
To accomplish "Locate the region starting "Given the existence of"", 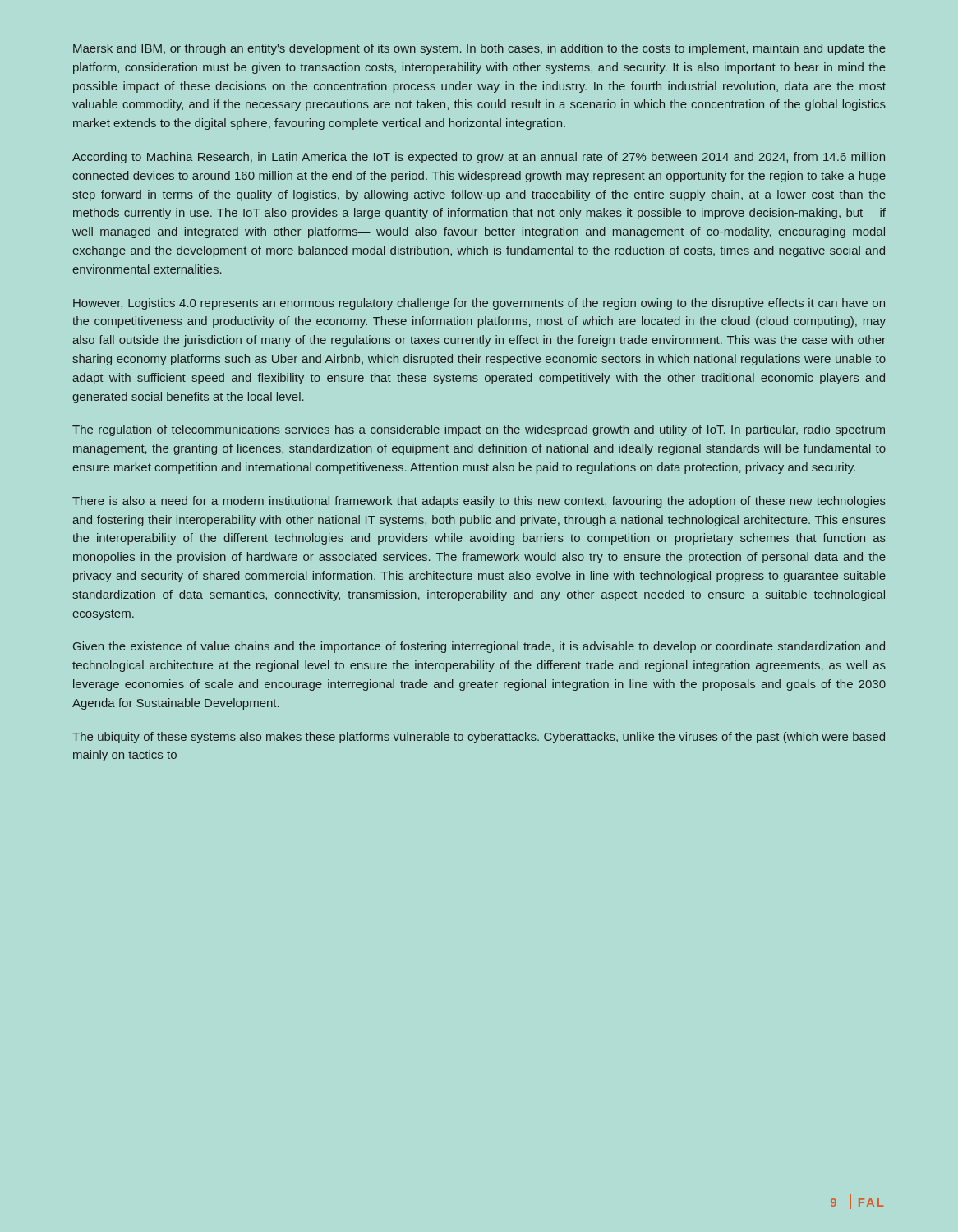I will coord(479,674).
